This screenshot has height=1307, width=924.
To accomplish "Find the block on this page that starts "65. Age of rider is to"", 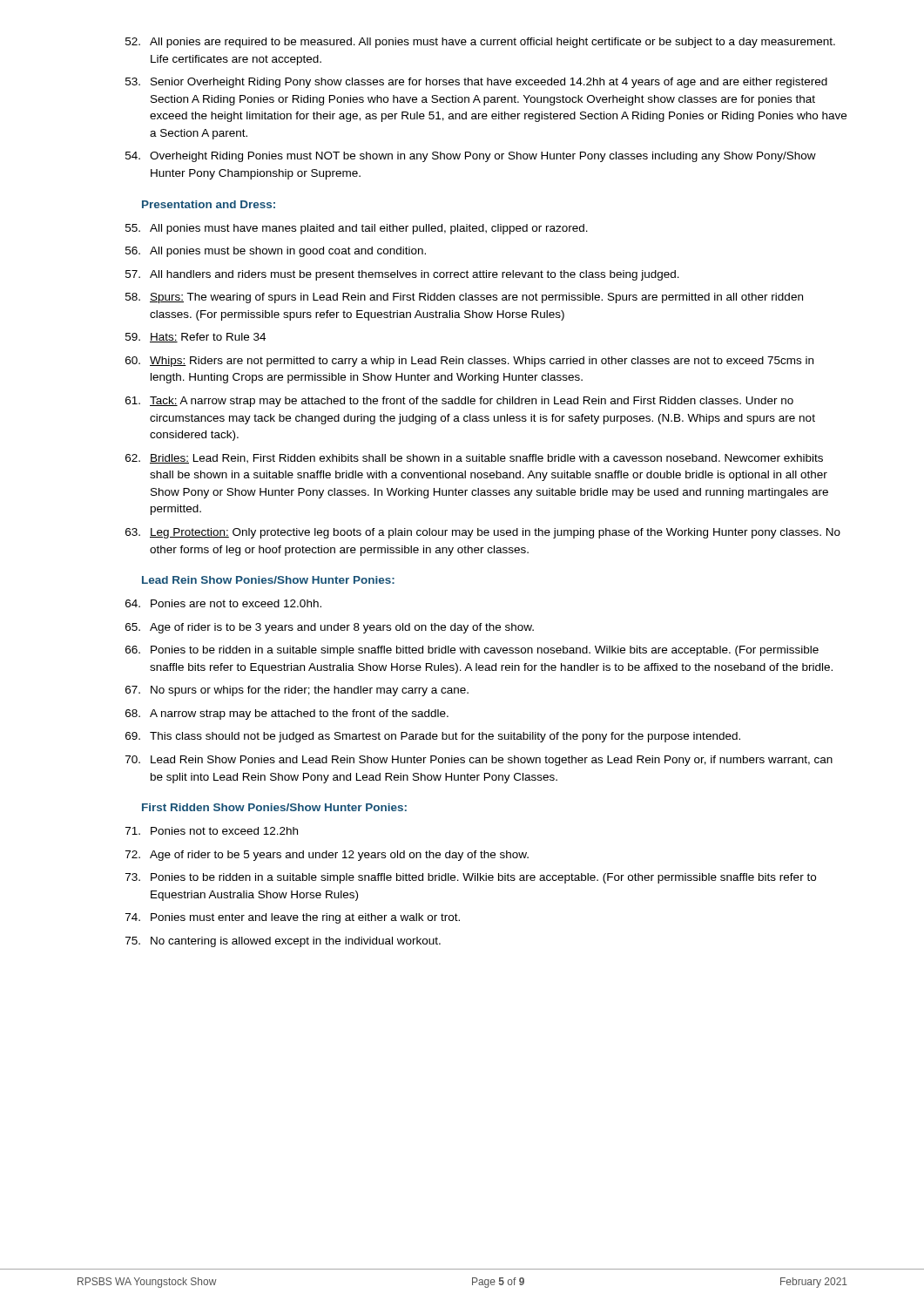I will tap(472, 627).
